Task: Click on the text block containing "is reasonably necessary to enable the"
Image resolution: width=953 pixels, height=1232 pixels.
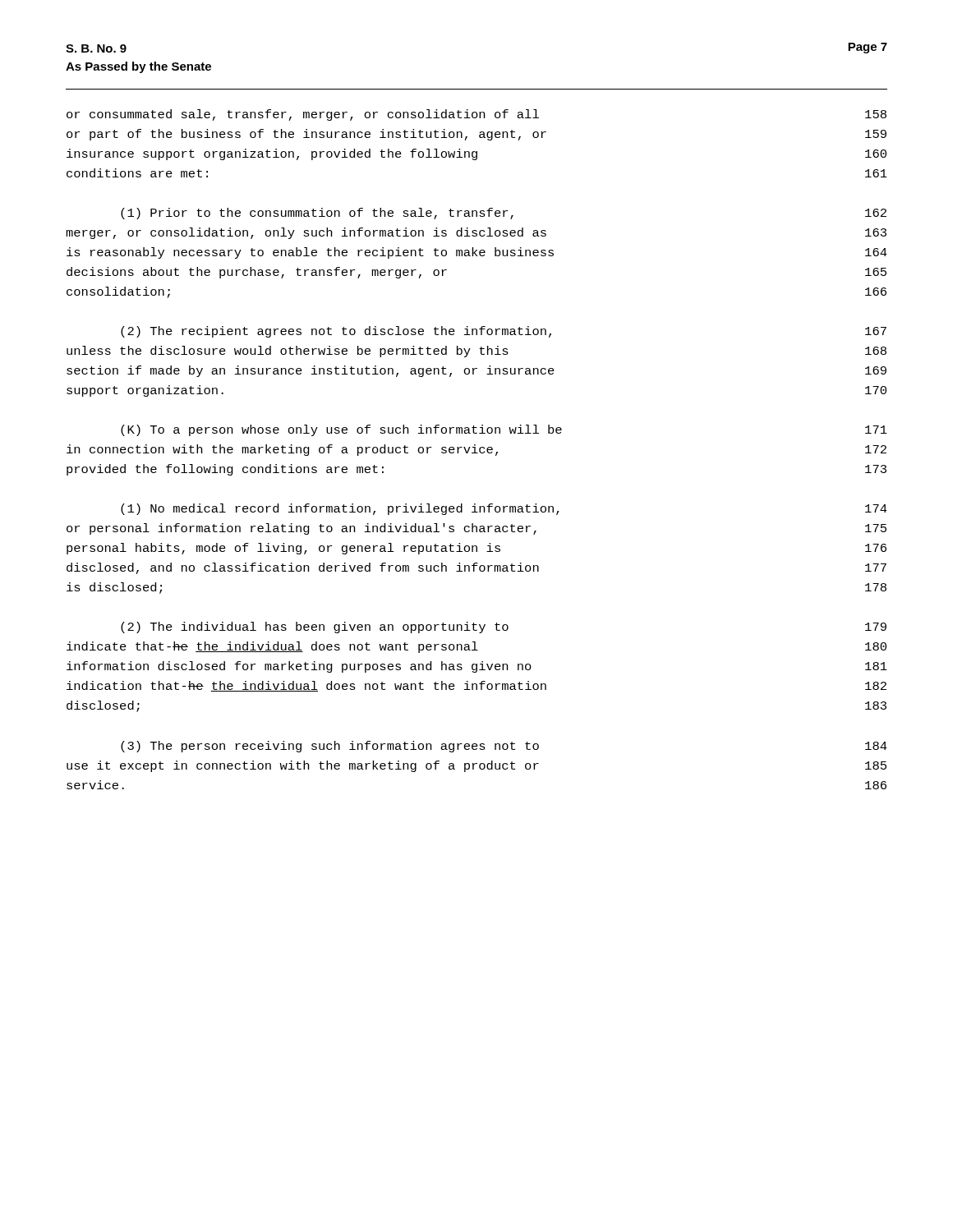Action: (476, 253)
